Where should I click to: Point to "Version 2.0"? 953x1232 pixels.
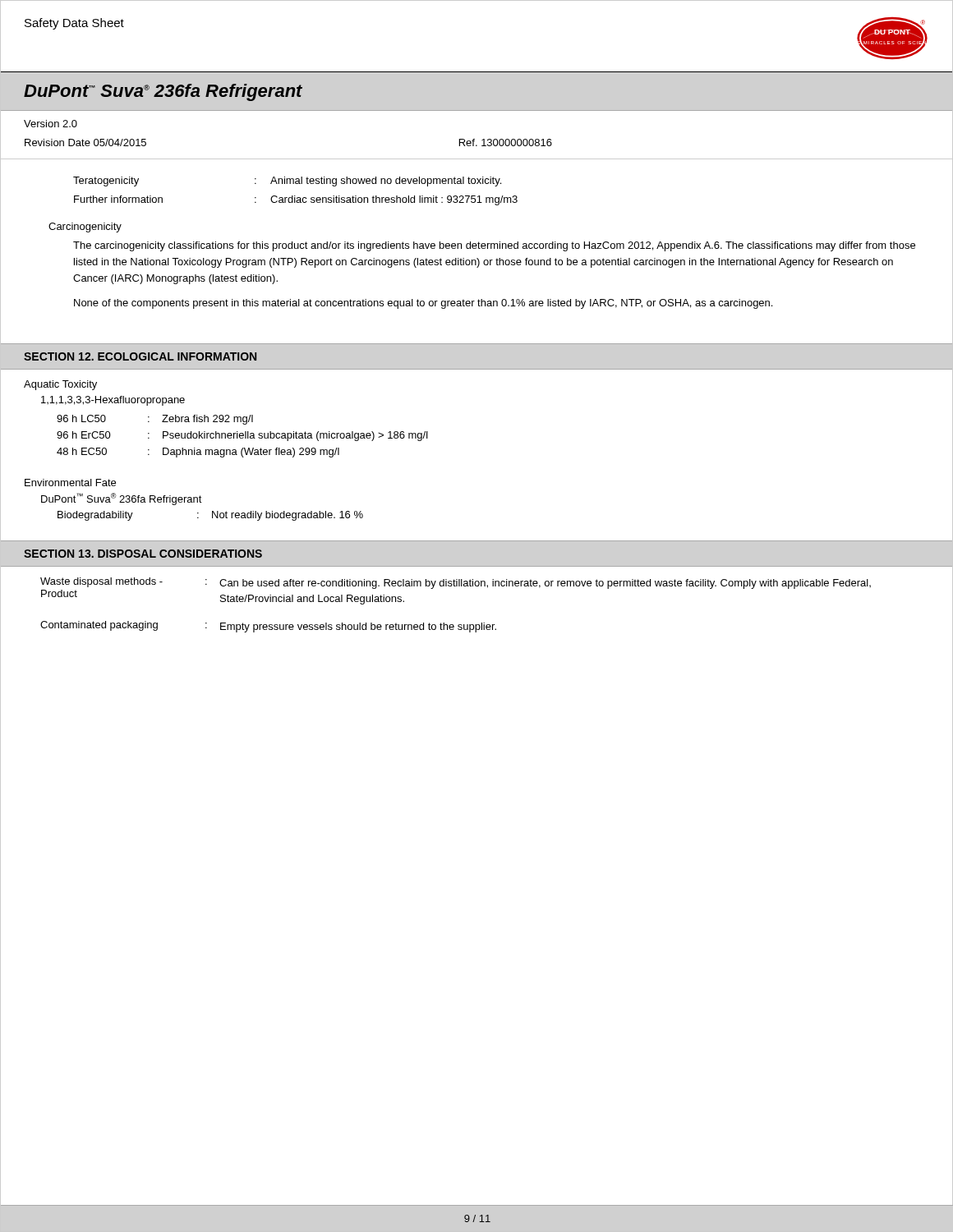(51, 124)
